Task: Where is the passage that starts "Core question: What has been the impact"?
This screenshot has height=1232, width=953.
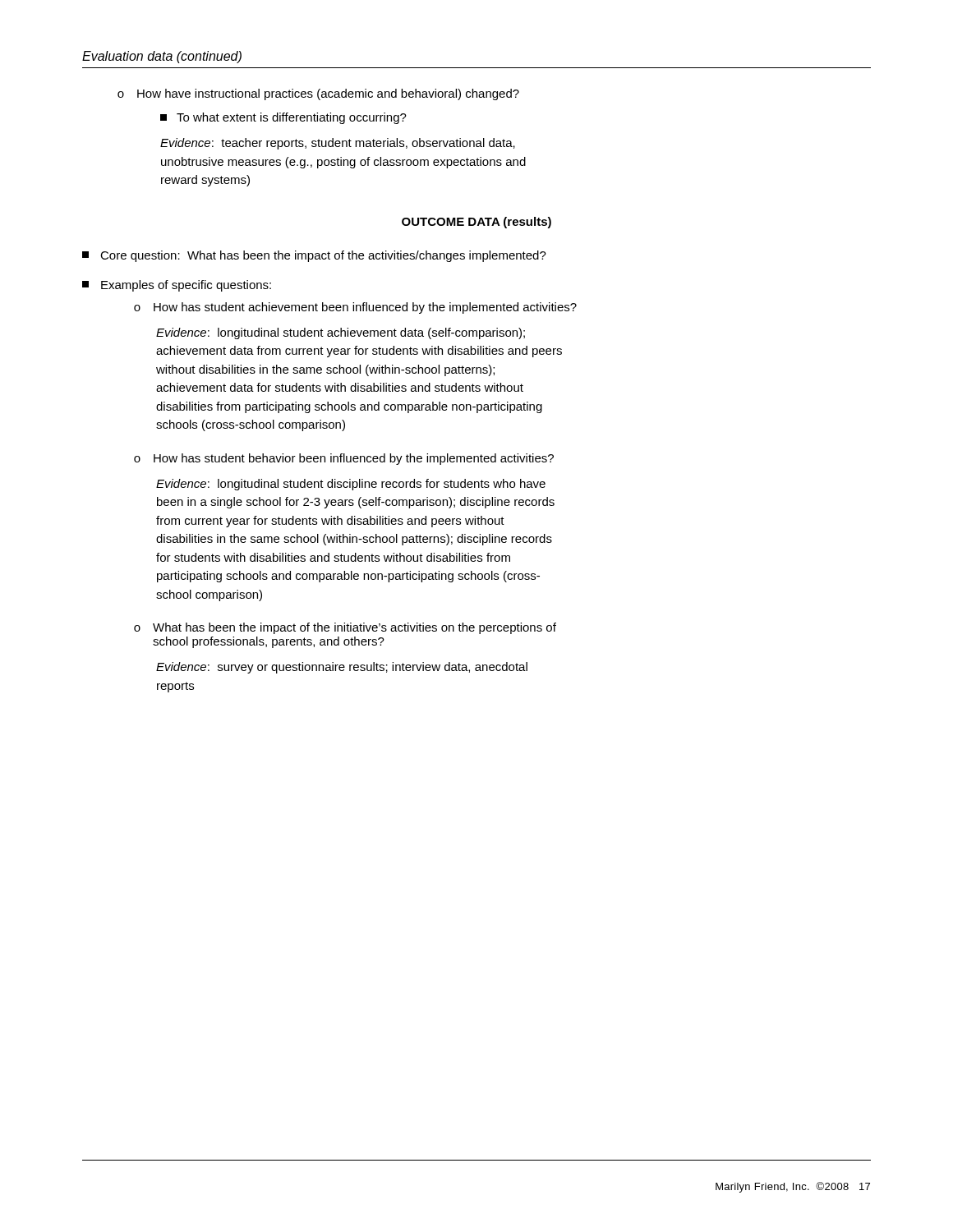Action: click(314, 255)
